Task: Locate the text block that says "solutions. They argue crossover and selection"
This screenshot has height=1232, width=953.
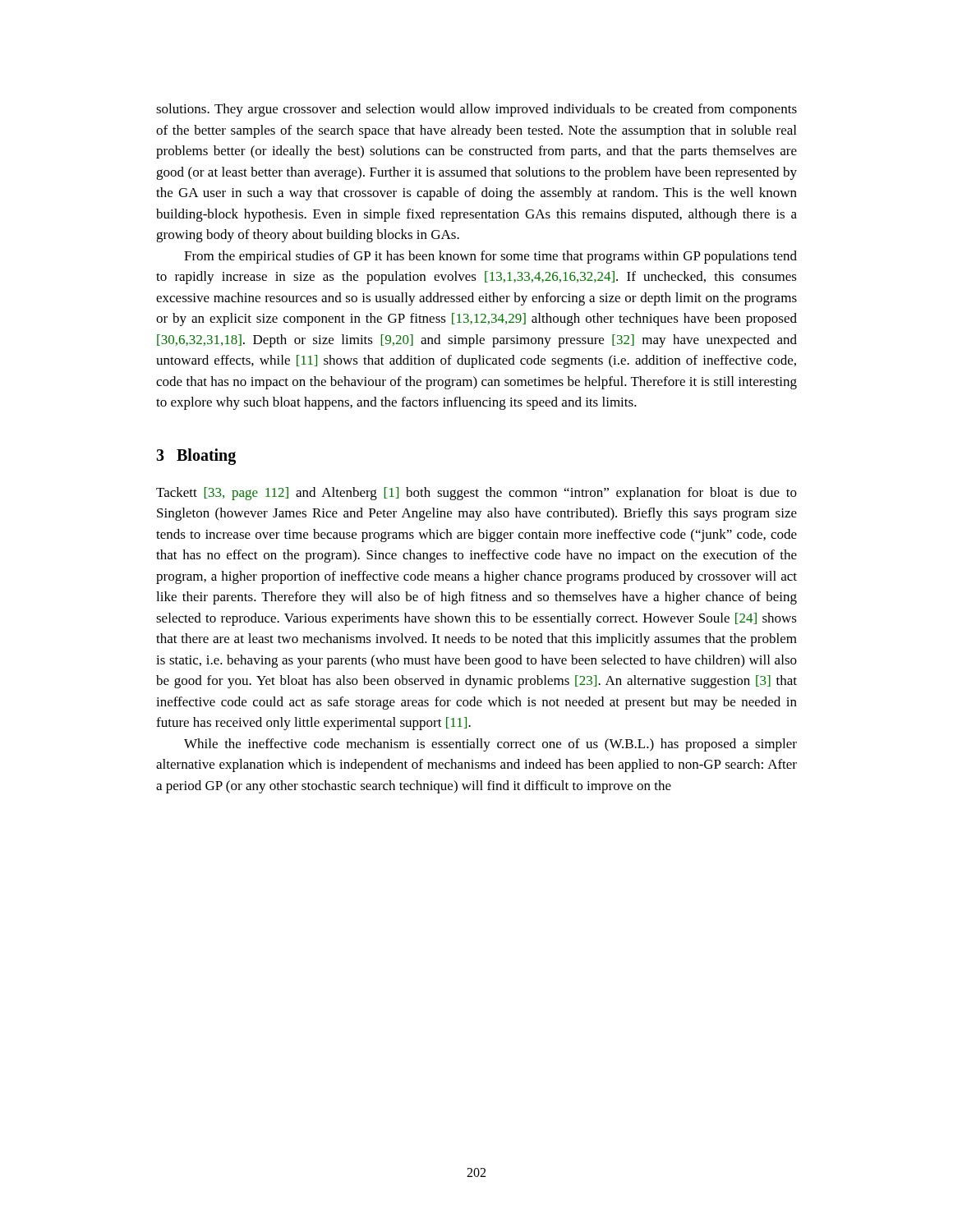Action: (x=476, y=256)
